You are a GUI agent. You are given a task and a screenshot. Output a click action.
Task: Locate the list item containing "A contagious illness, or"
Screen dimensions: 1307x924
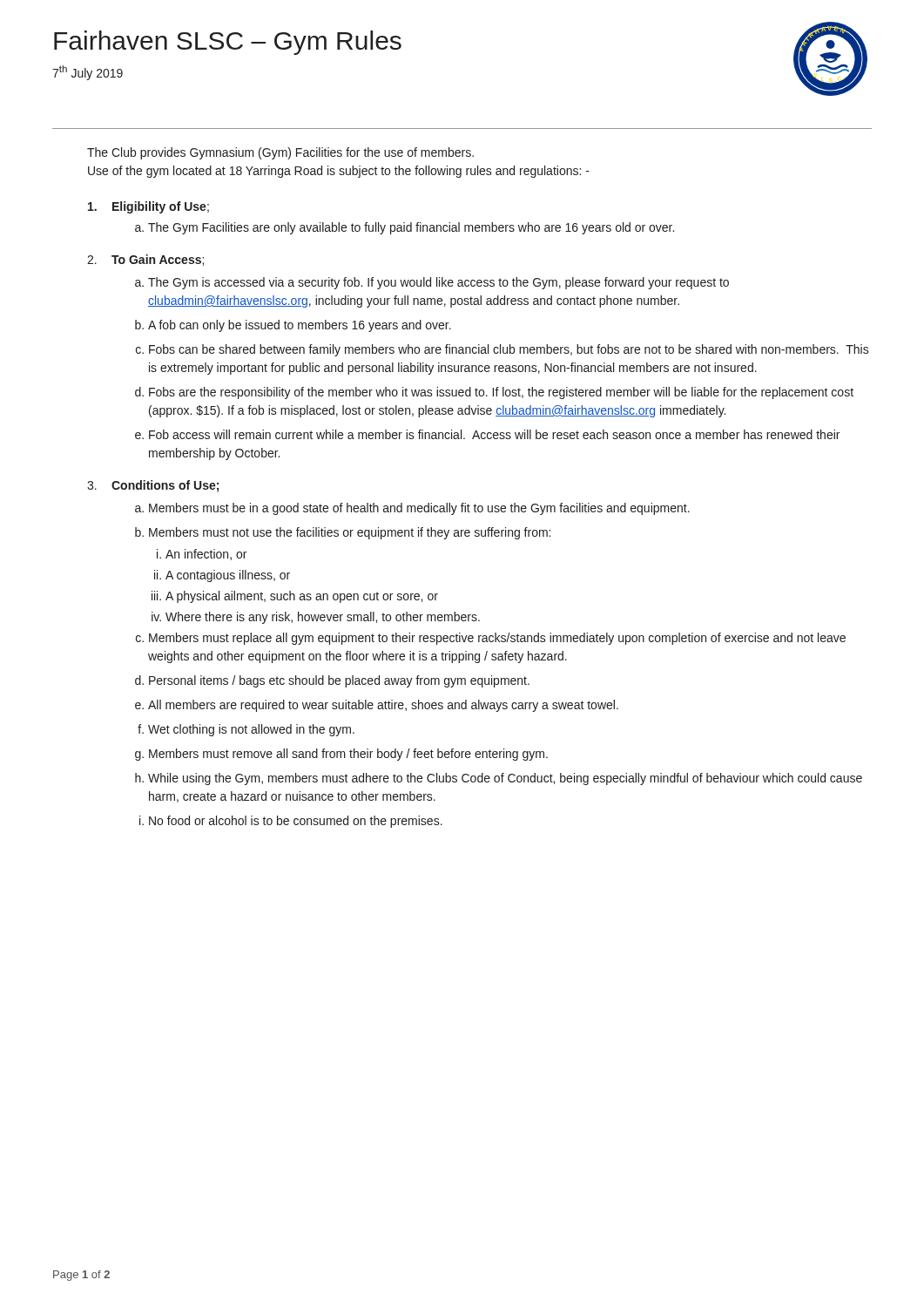click(228, 575)
